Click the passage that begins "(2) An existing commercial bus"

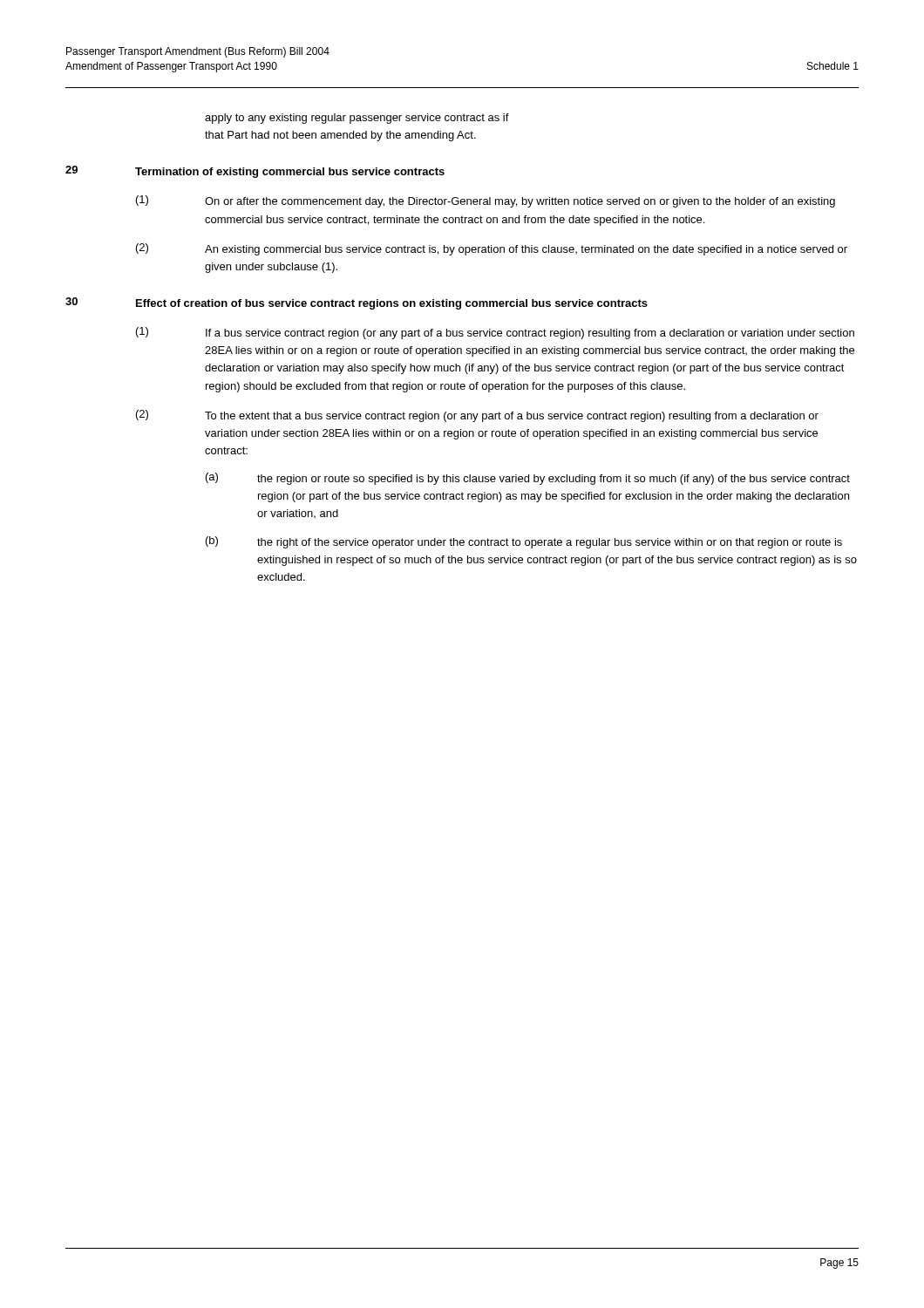pyautogui.click(x=497, y=258)
